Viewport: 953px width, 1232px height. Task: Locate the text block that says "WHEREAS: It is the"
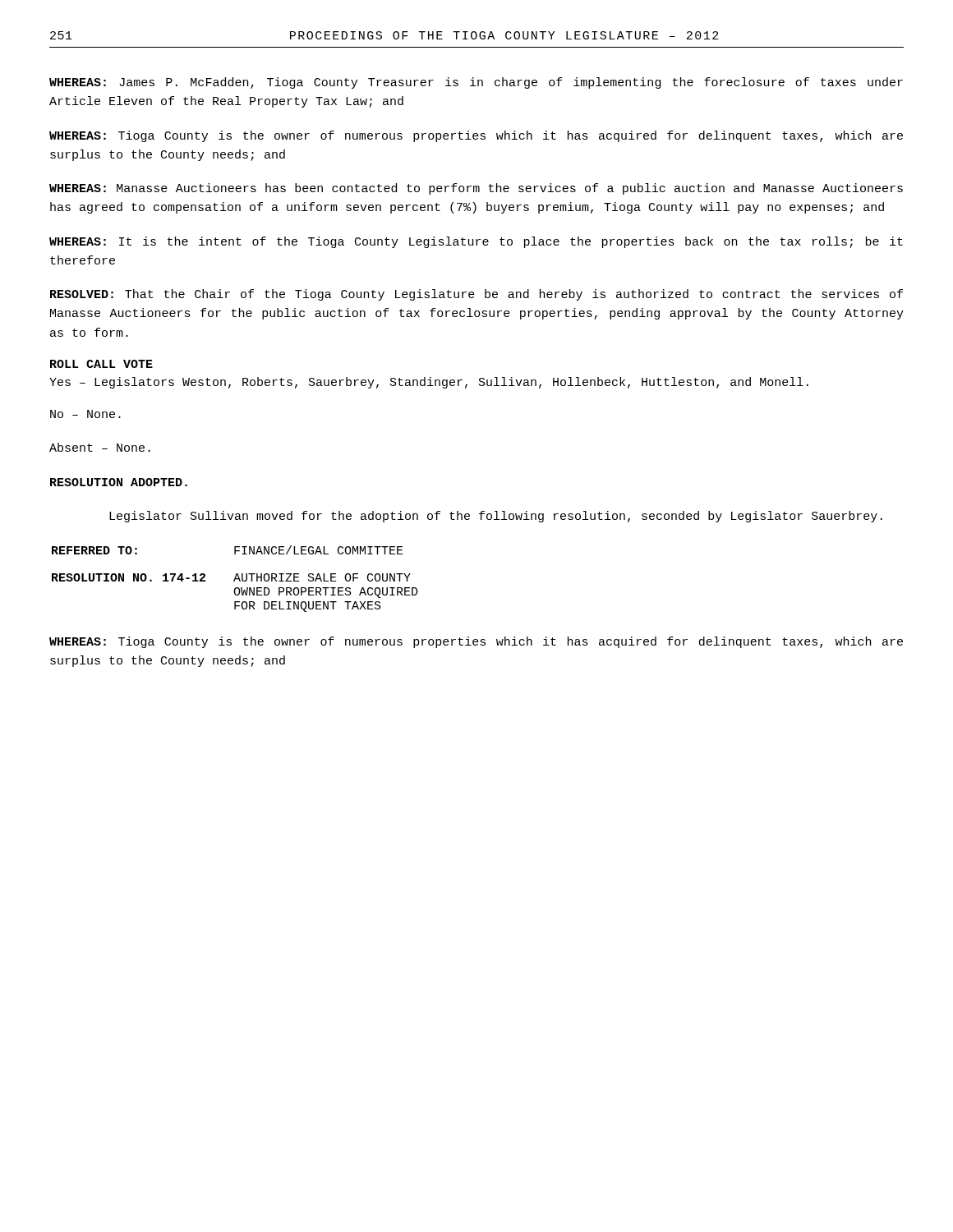tap(476, 252)
